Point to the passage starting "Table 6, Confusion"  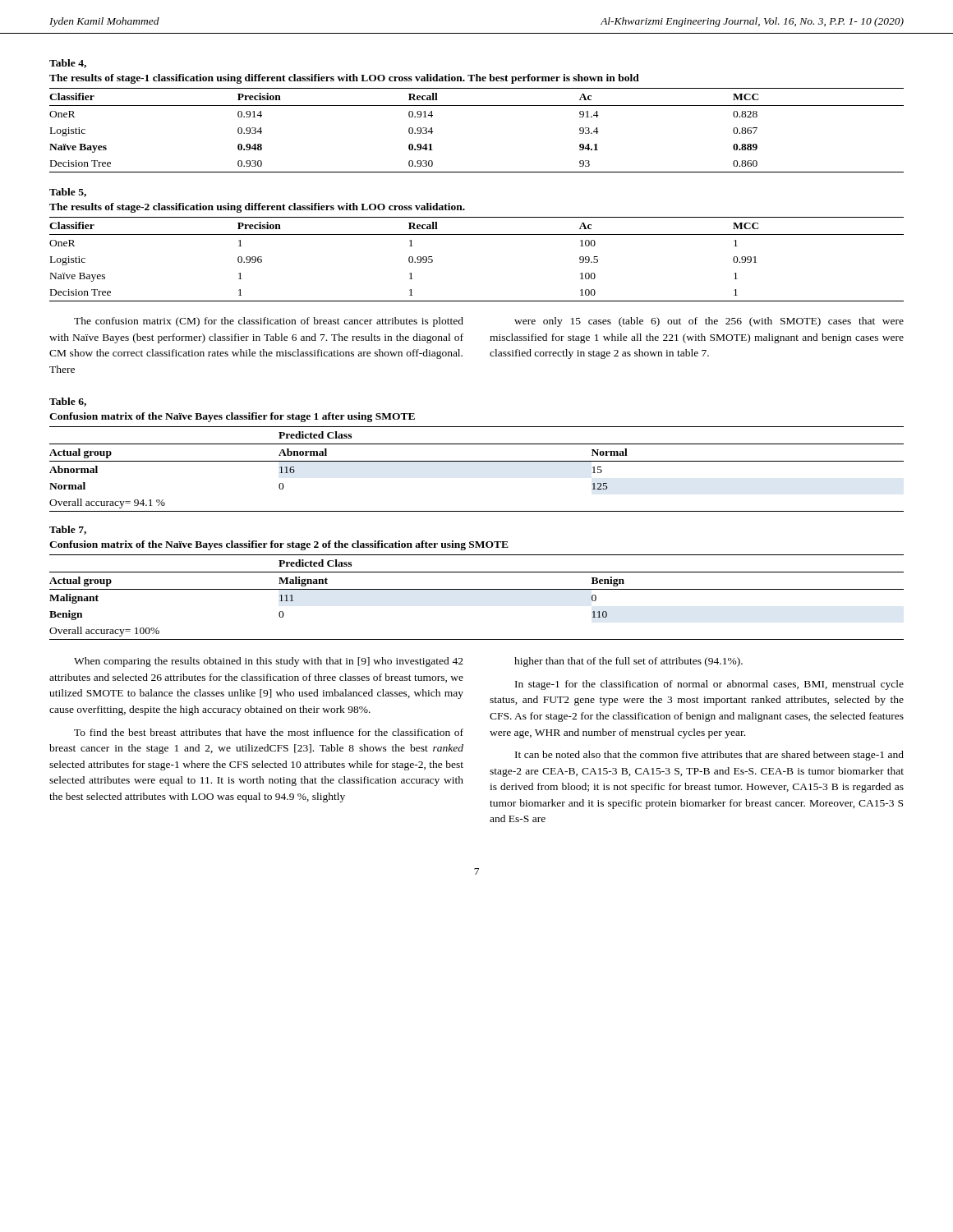point(68,402)
